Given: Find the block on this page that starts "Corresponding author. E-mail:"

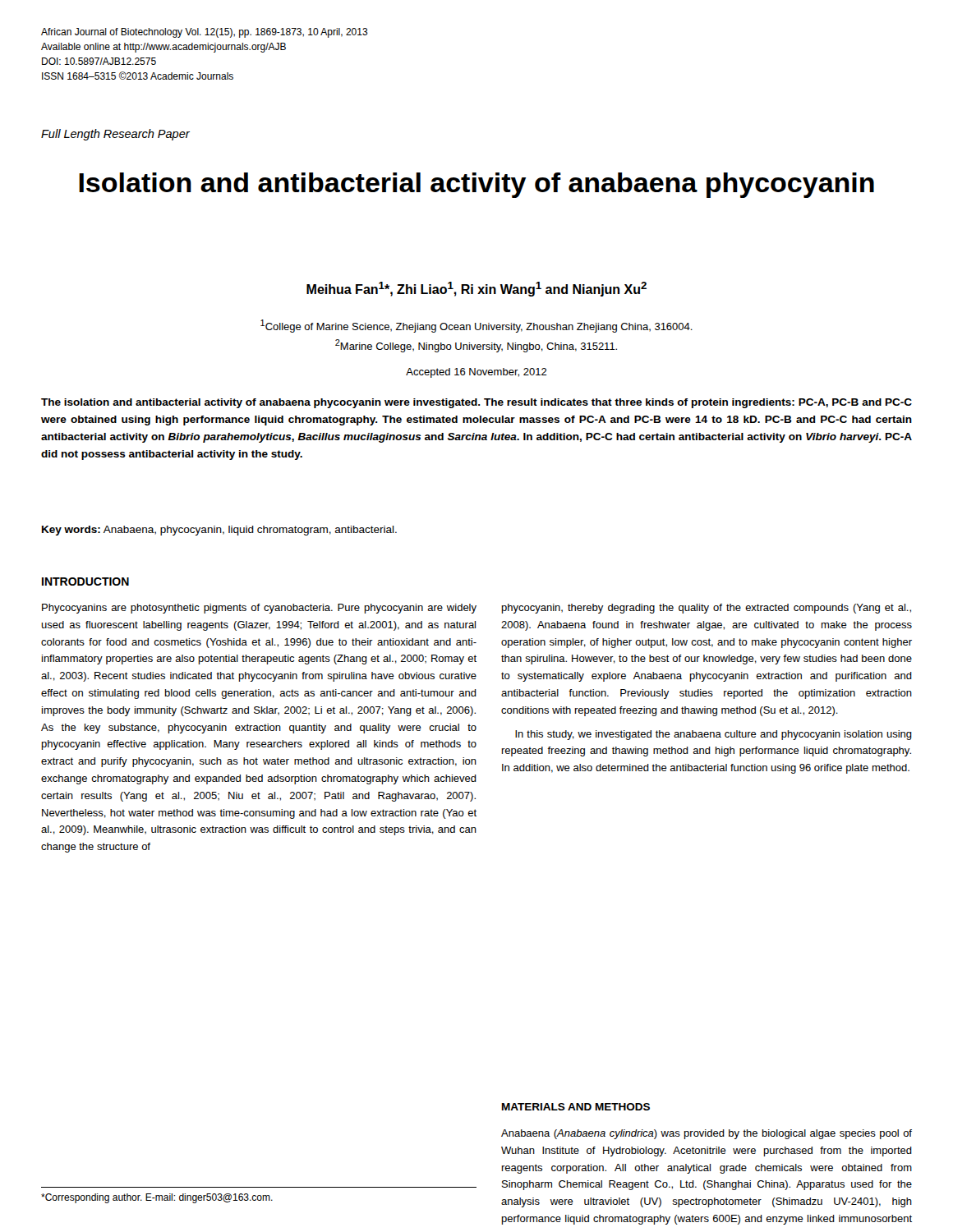Looking at the screenshot, I should tap(157, 1198).
